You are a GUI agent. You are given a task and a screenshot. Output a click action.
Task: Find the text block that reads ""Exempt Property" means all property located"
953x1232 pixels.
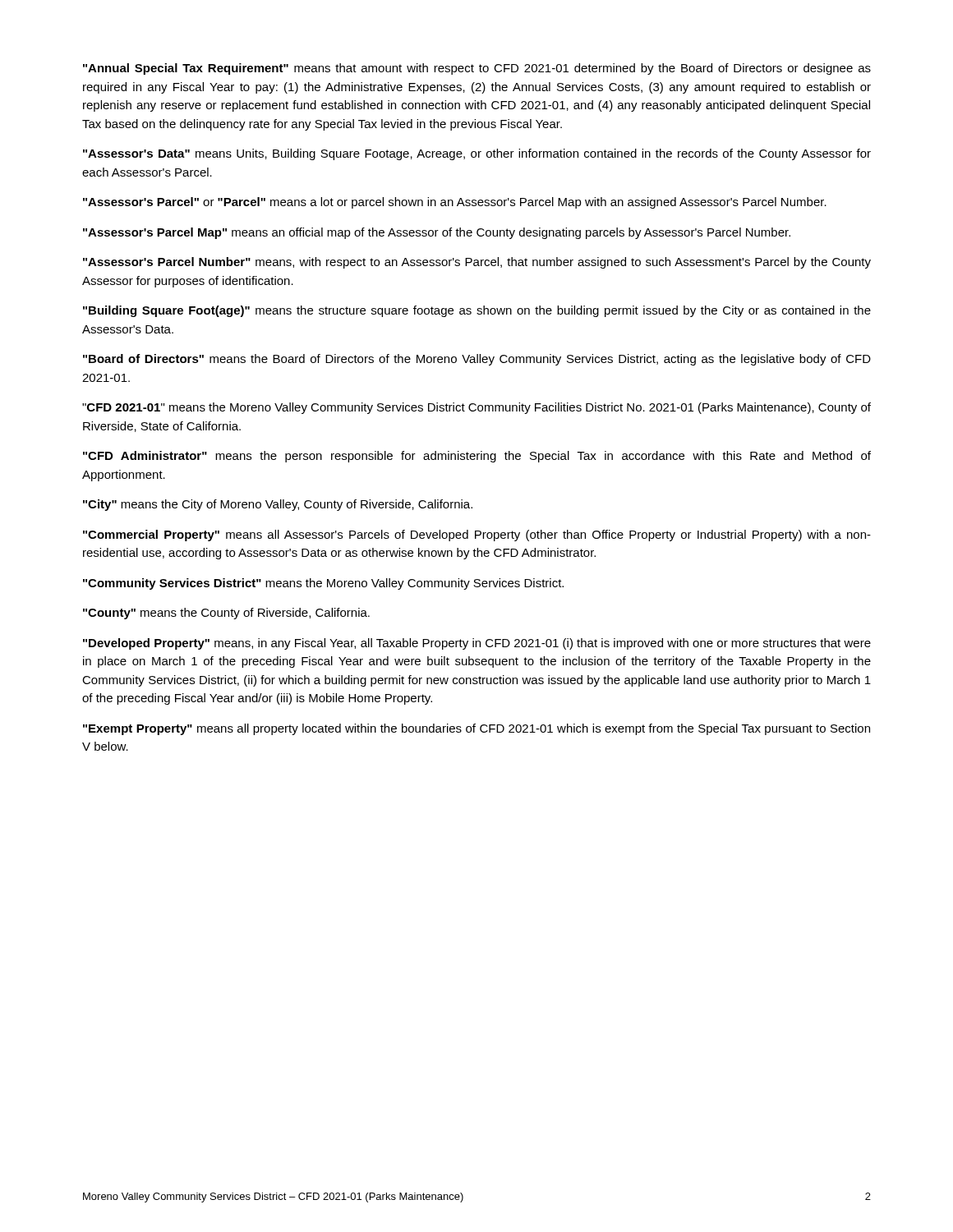476,737
